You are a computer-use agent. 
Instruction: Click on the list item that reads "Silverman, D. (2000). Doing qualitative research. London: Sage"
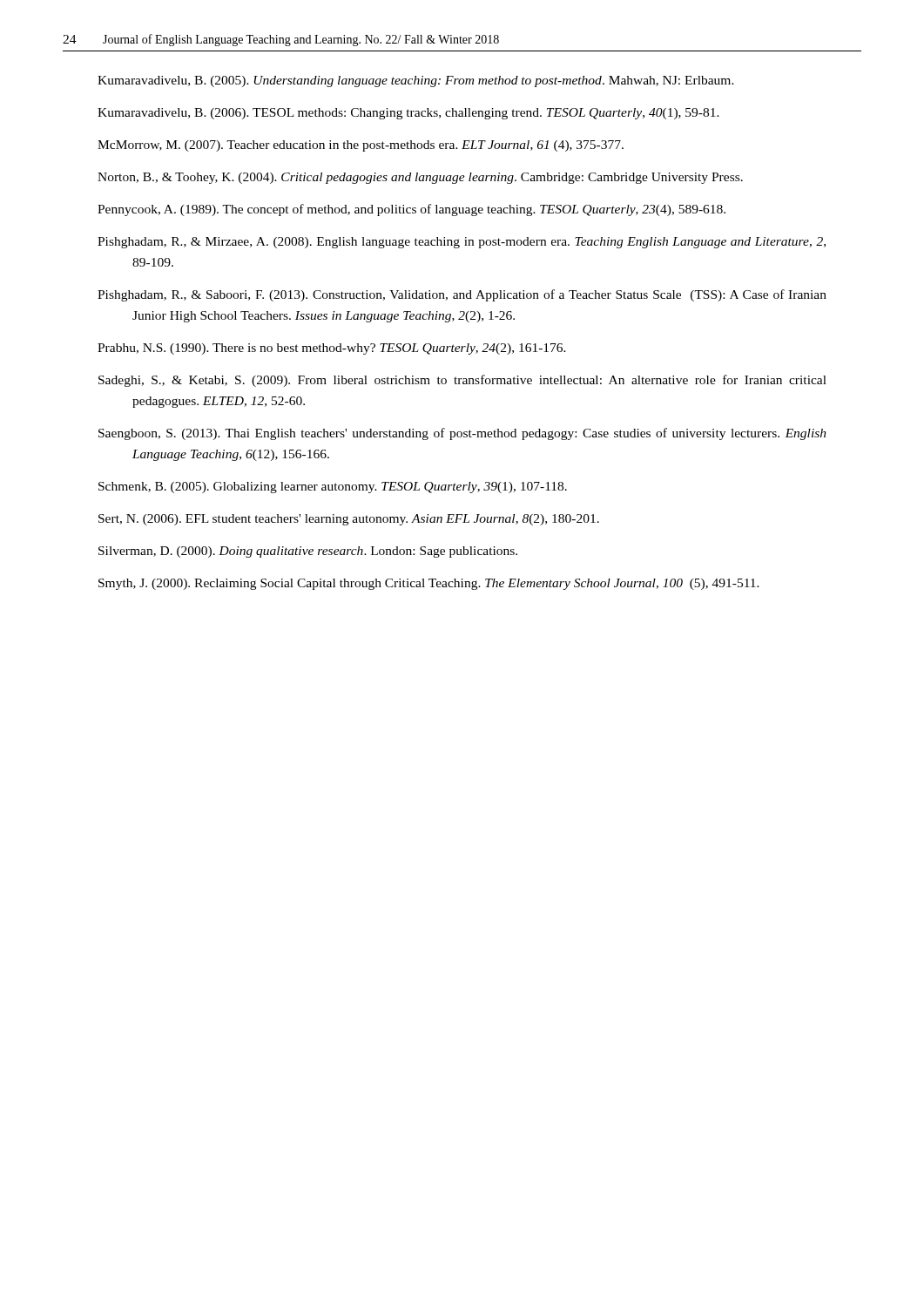point(308,550)
